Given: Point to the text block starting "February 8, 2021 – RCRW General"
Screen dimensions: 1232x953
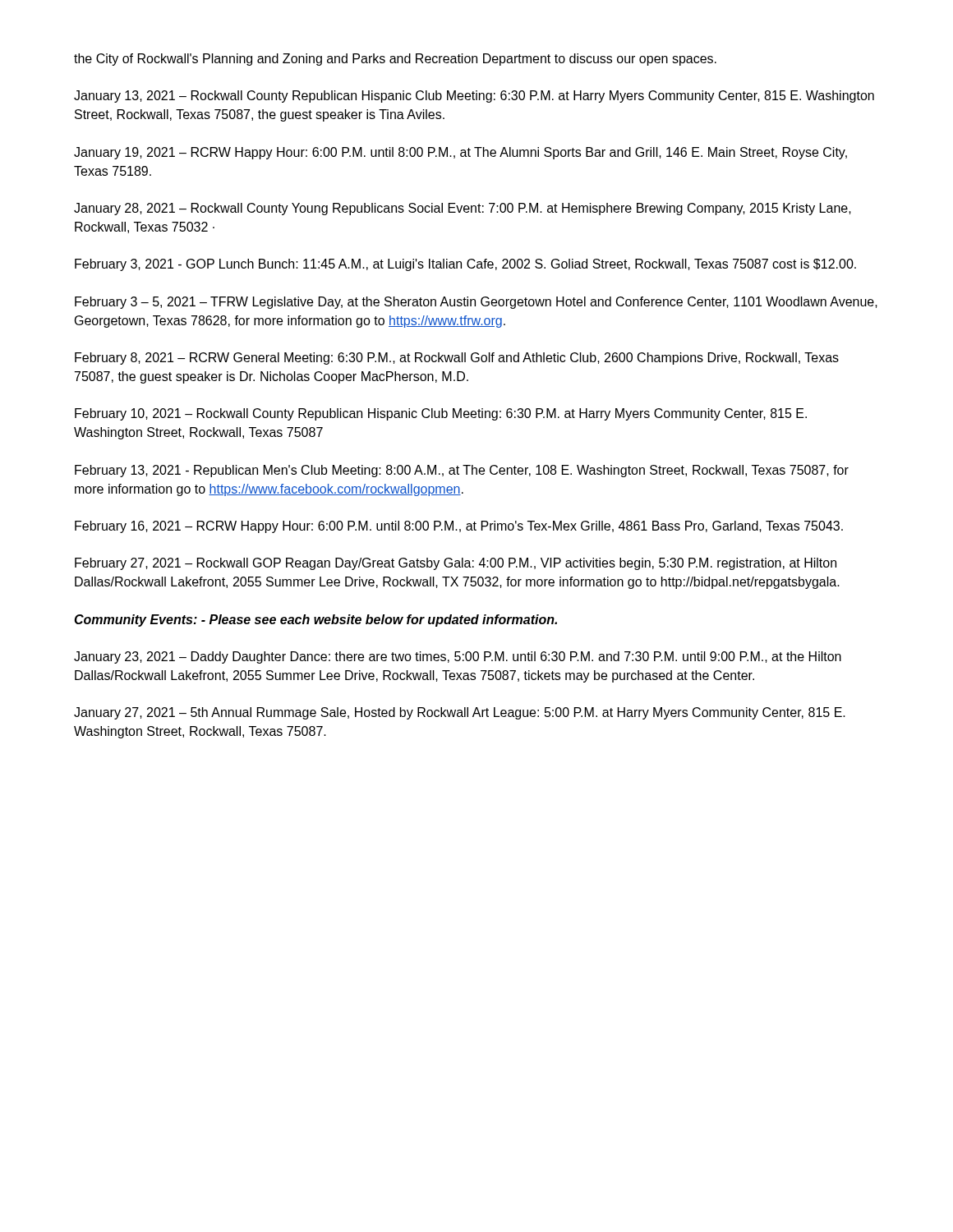Looking at the screenshot, I should click(456, 367).
